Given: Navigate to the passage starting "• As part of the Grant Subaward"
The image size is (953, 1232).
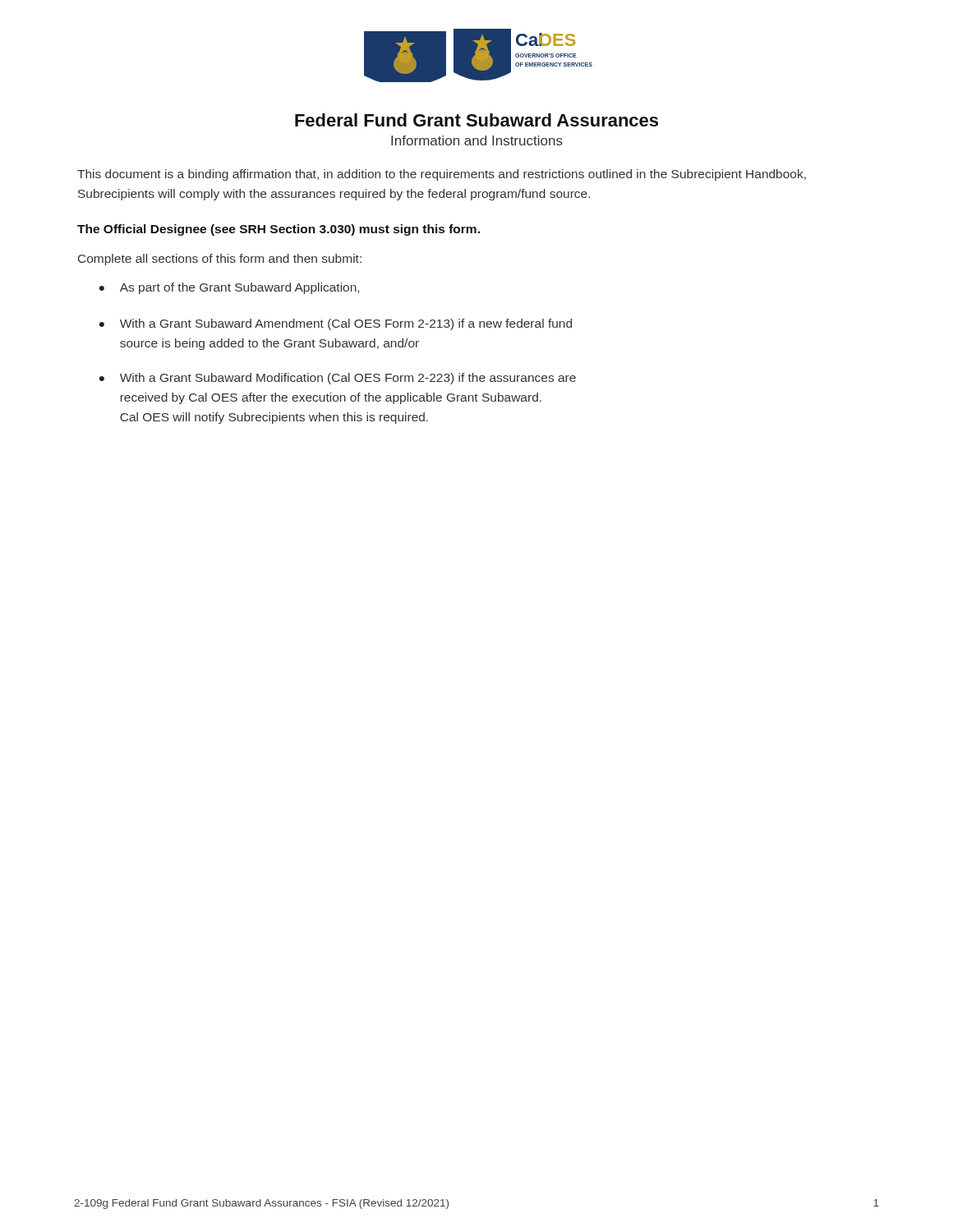Looking at the screenshot, I should [x=229, y=288].
